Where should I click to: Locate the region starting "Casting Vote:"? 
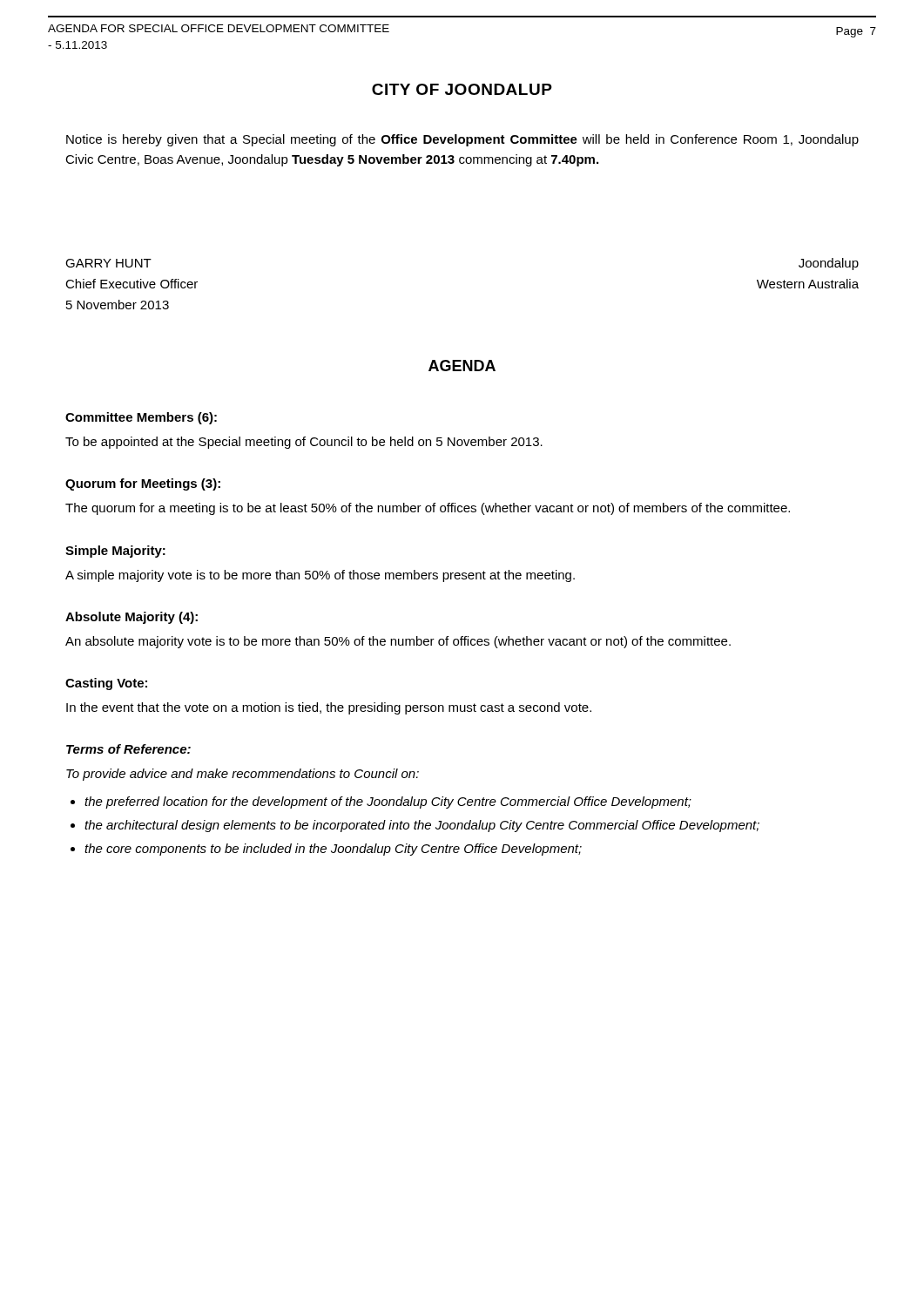tap(107, 683)
